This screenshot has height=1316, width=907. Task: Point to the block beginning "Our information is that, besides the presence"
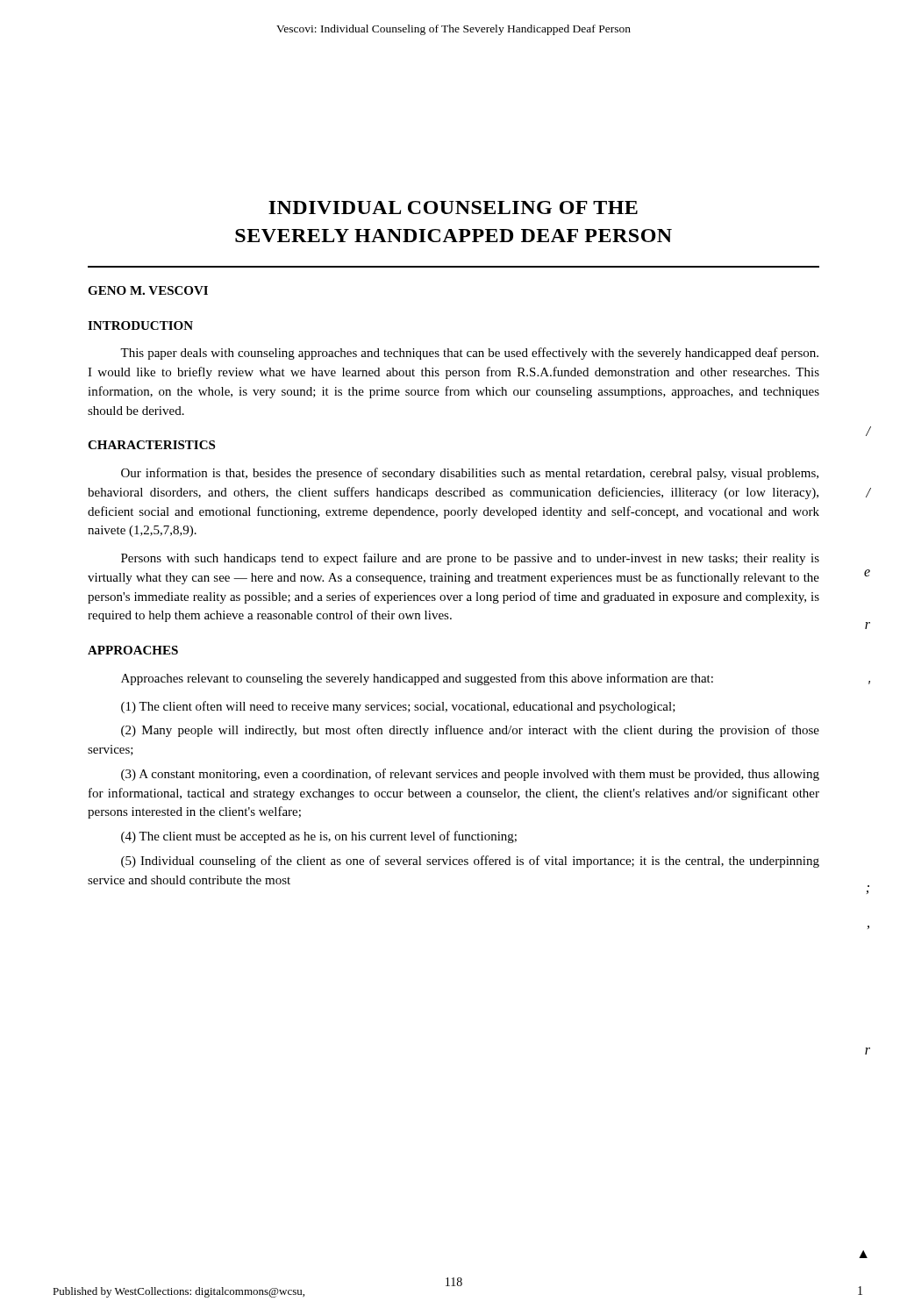(x=454, y=502)
